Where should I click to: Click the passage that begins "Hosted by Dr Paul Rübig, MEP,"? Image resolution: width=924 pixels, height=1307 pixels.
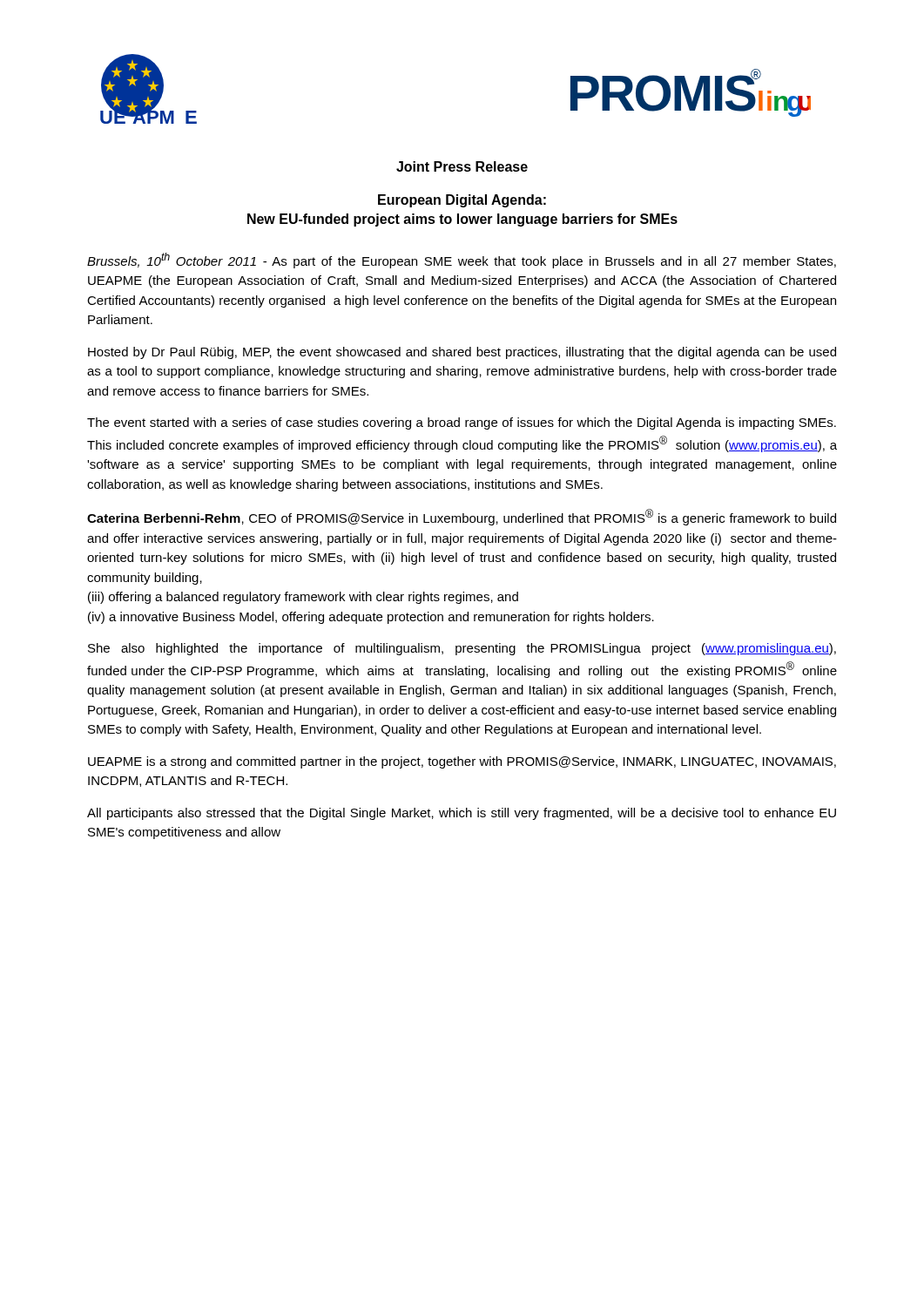(462, 371)
